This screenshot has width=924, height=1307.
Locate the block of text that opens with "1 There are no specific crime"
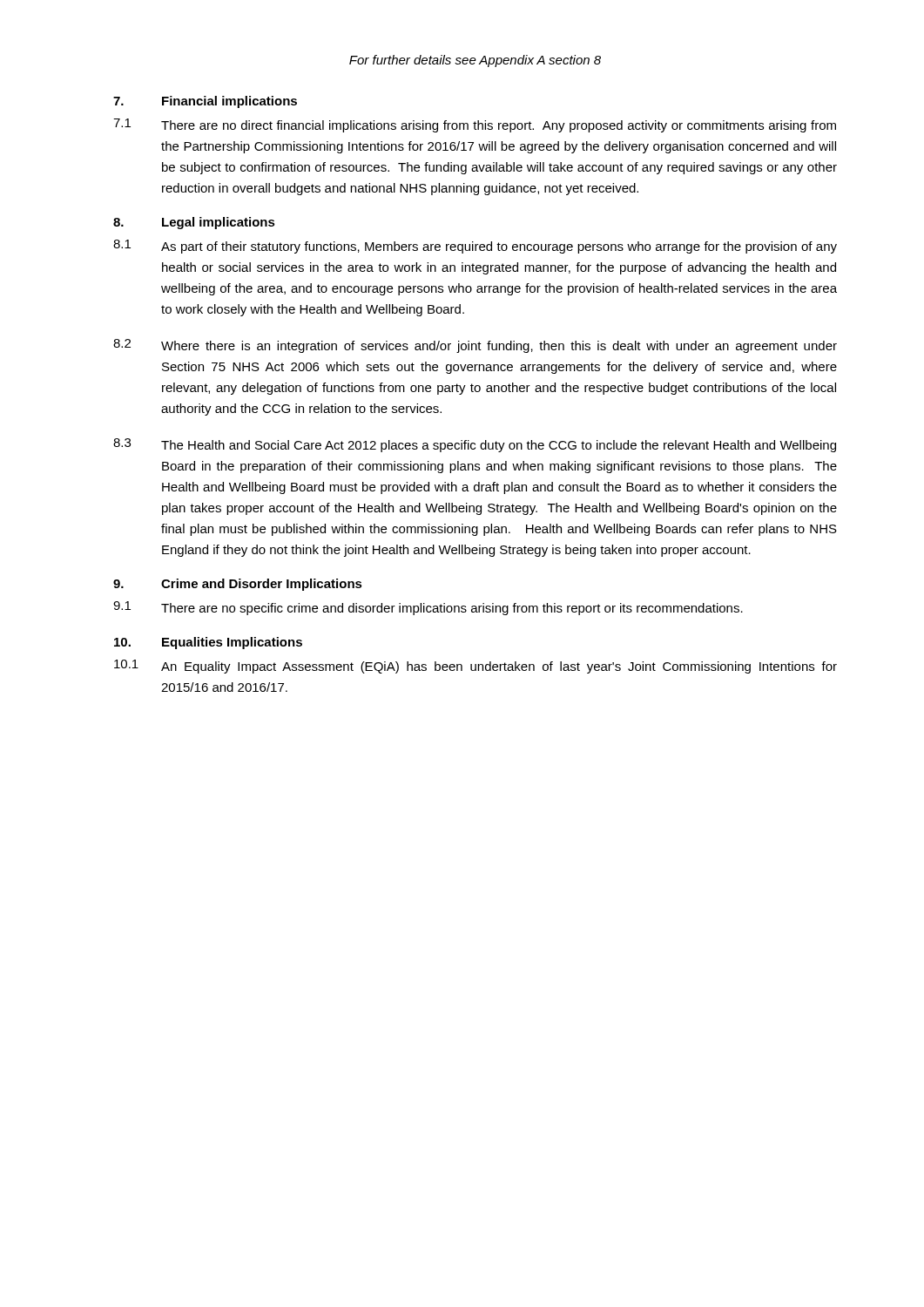pos(428,608)
